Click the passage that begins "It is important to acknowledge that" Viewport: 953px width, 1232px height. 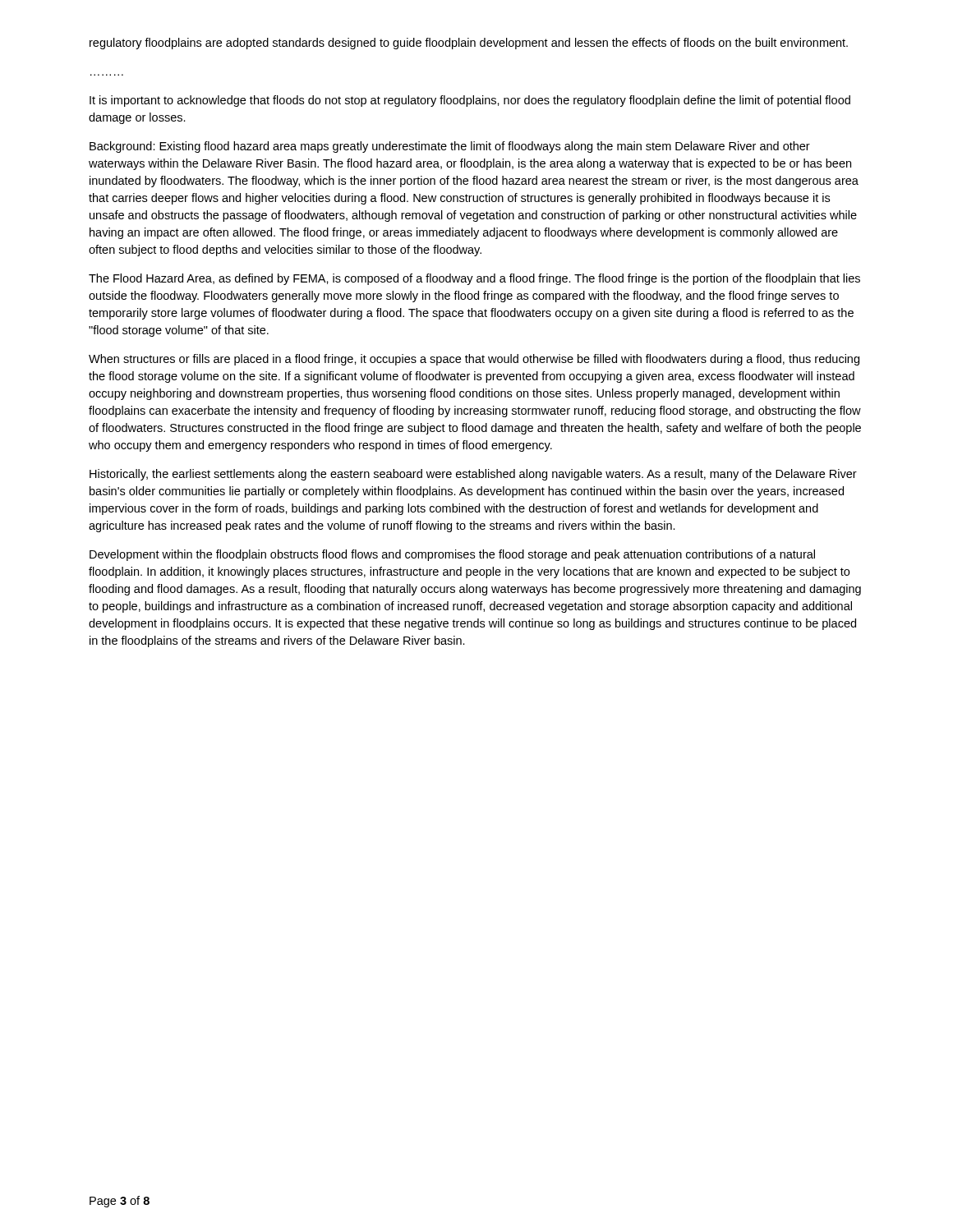(470, 109)
